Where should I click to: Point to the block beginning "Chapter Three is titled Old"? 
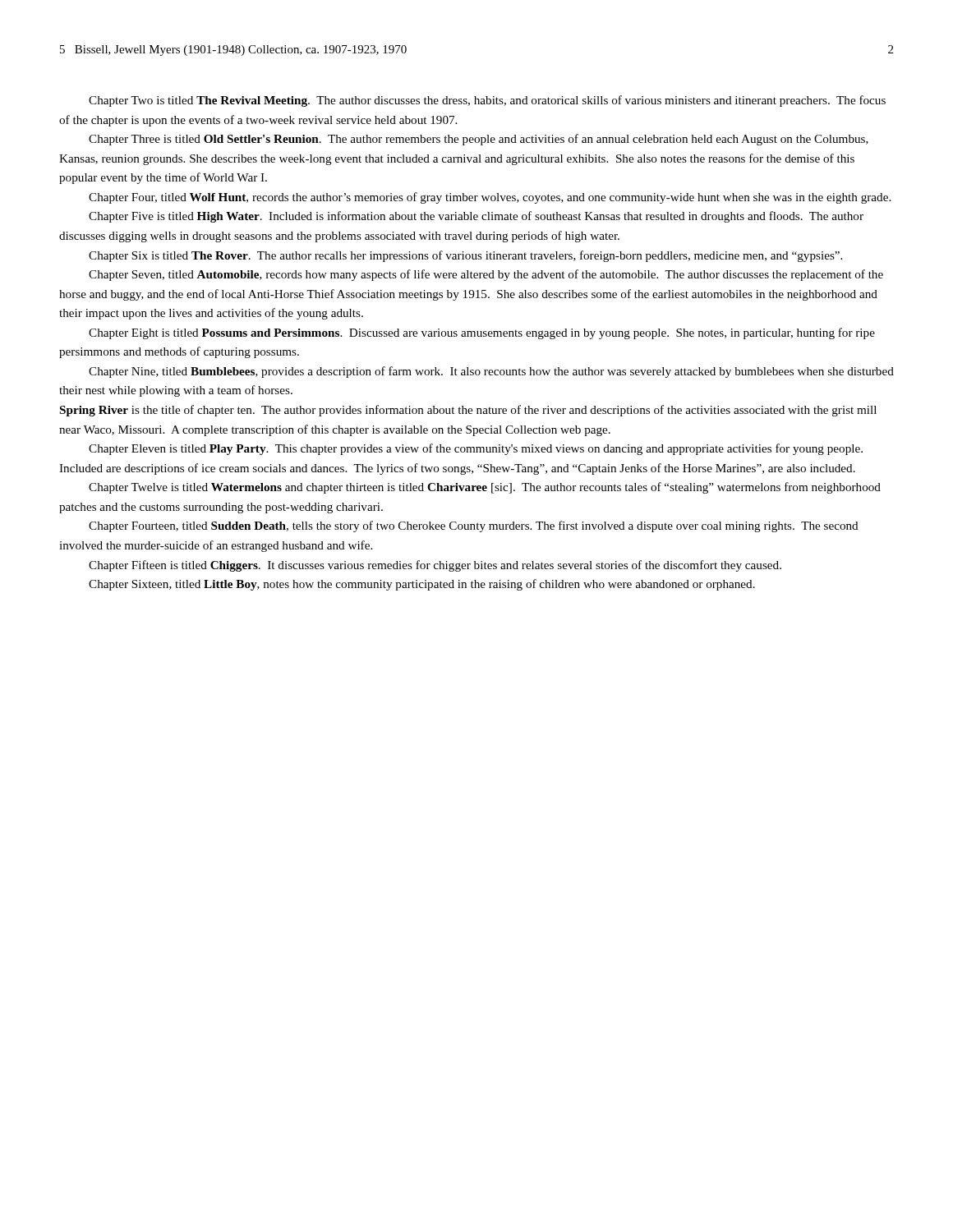pyautogui.click(x=476, y=158)
